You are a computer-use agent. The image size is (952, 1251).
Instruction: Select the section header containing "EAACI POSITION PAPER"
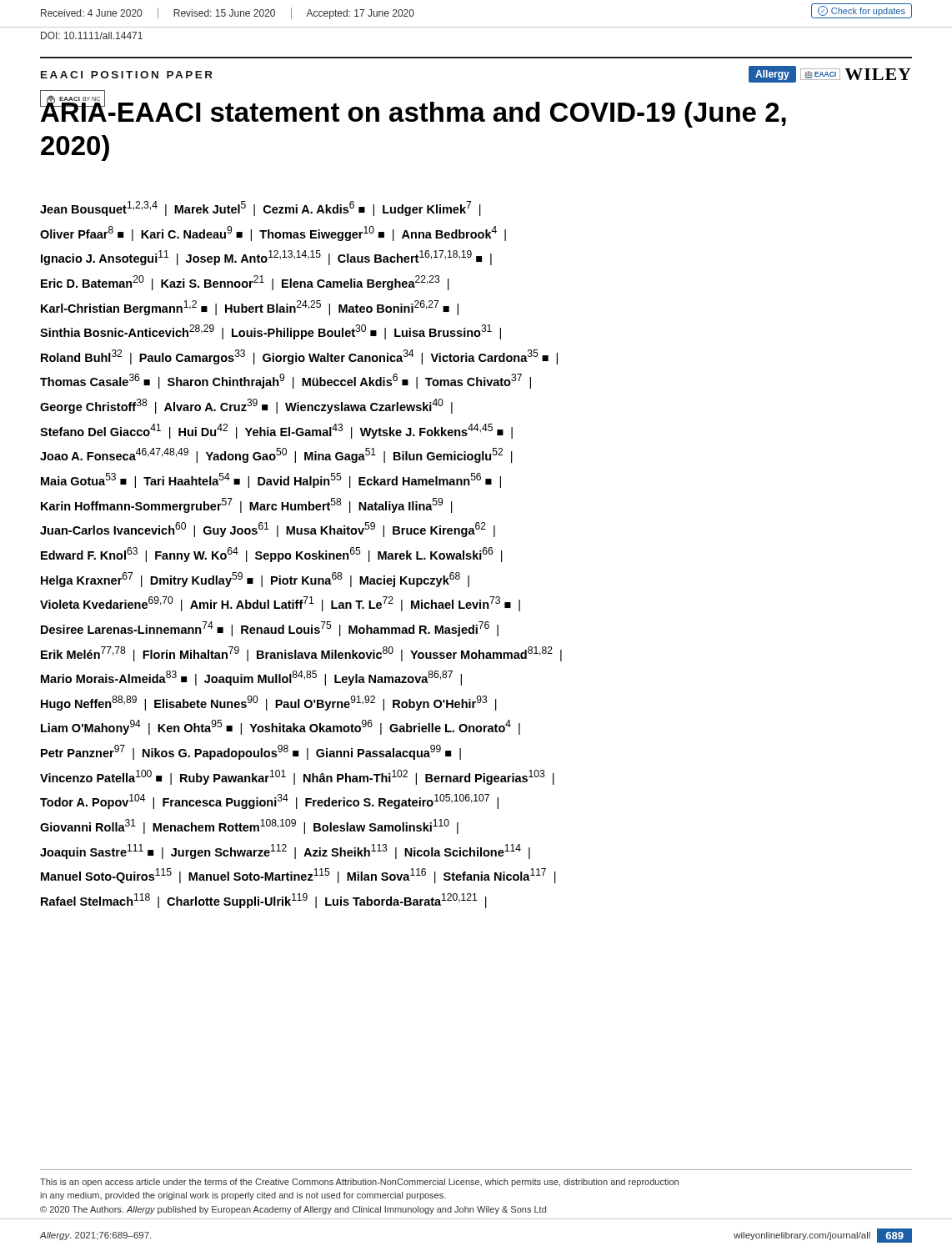click(127, 74)
